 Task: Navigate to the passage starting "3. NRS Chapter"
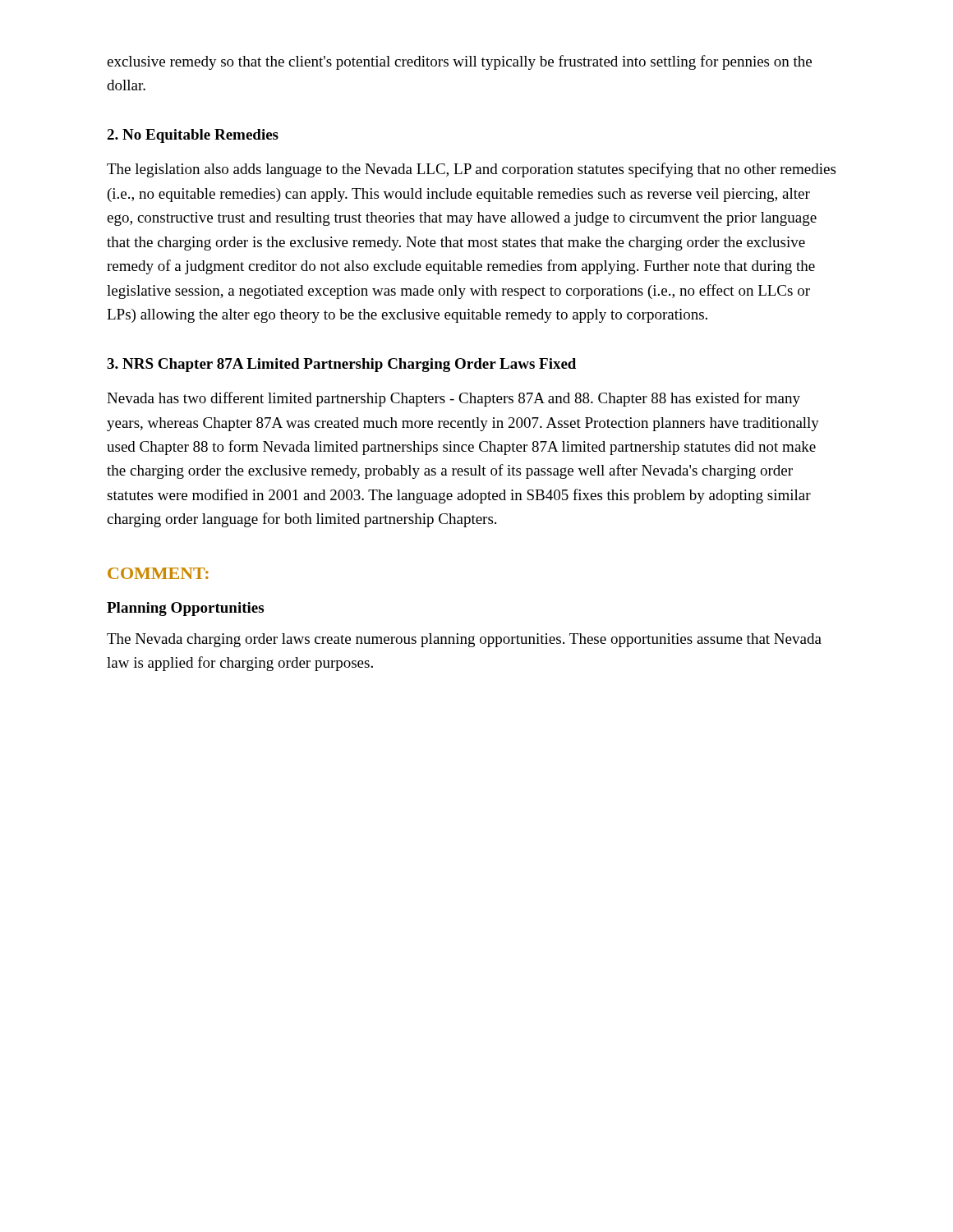tap(342, 363)
